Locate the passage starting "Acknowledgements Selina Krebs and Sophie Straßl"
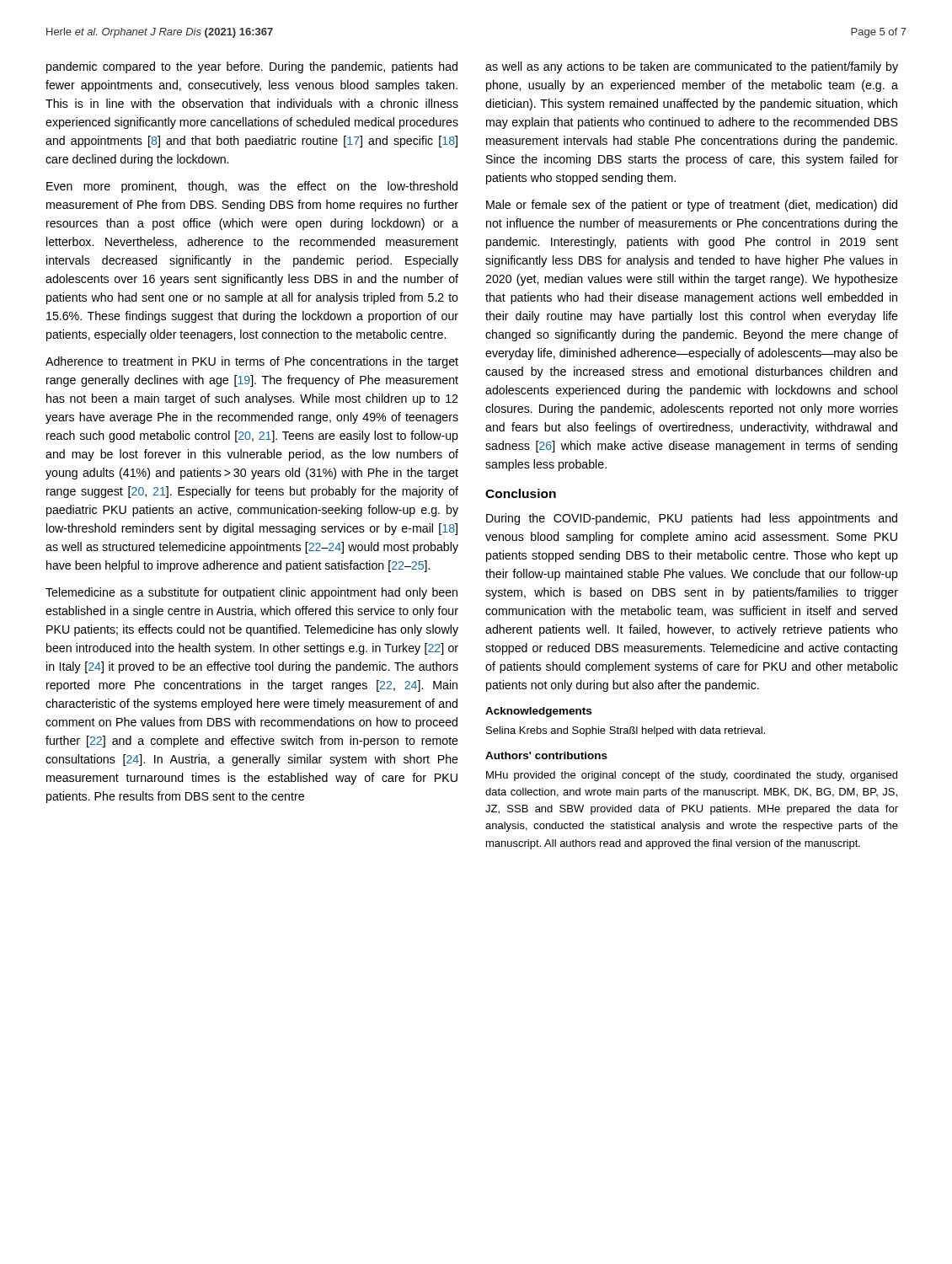Image resolution: width=952 pixels, height=1264 pixels. [692, 721]
